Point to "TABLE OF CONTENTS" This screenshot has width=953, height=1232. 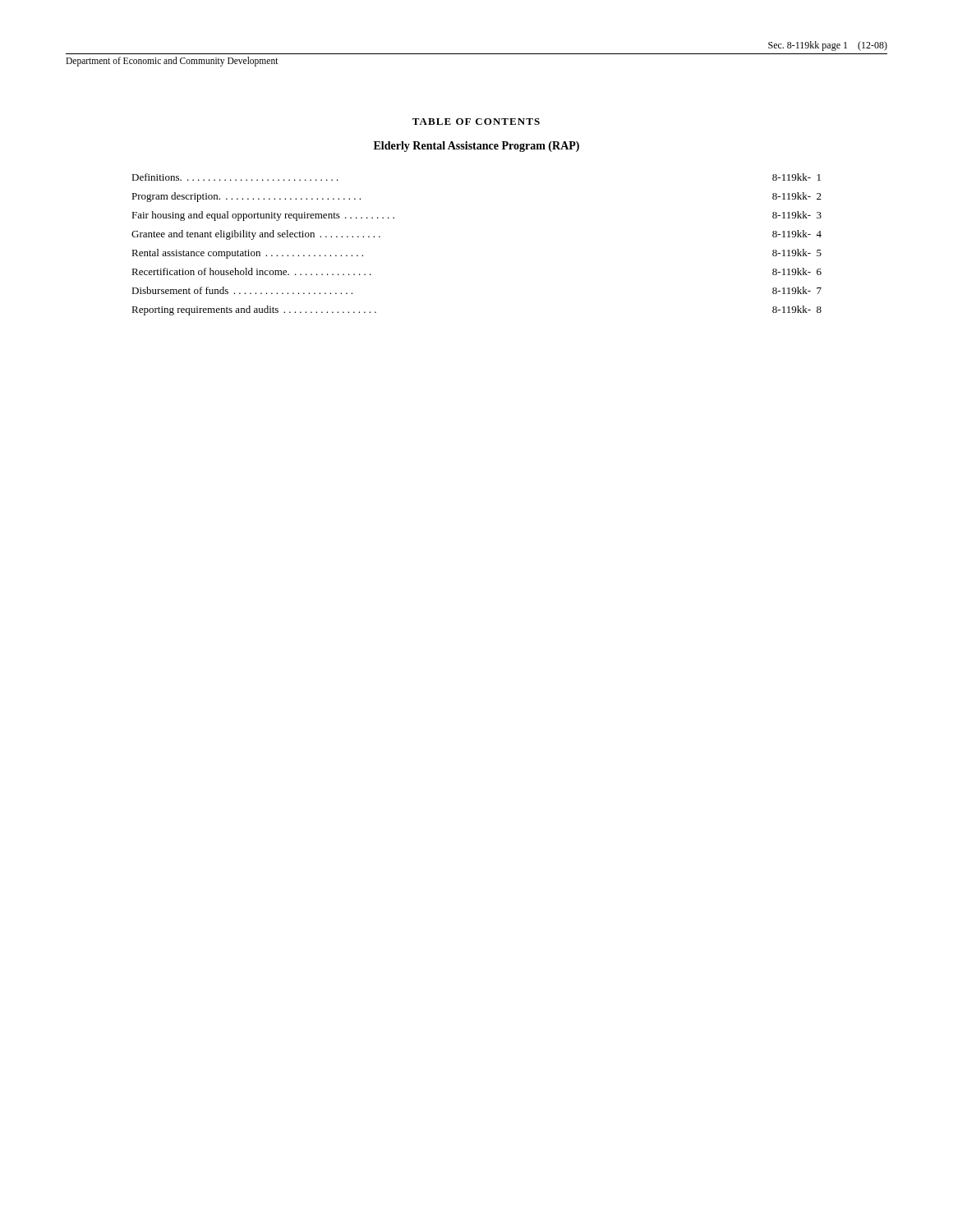[476, 121]
